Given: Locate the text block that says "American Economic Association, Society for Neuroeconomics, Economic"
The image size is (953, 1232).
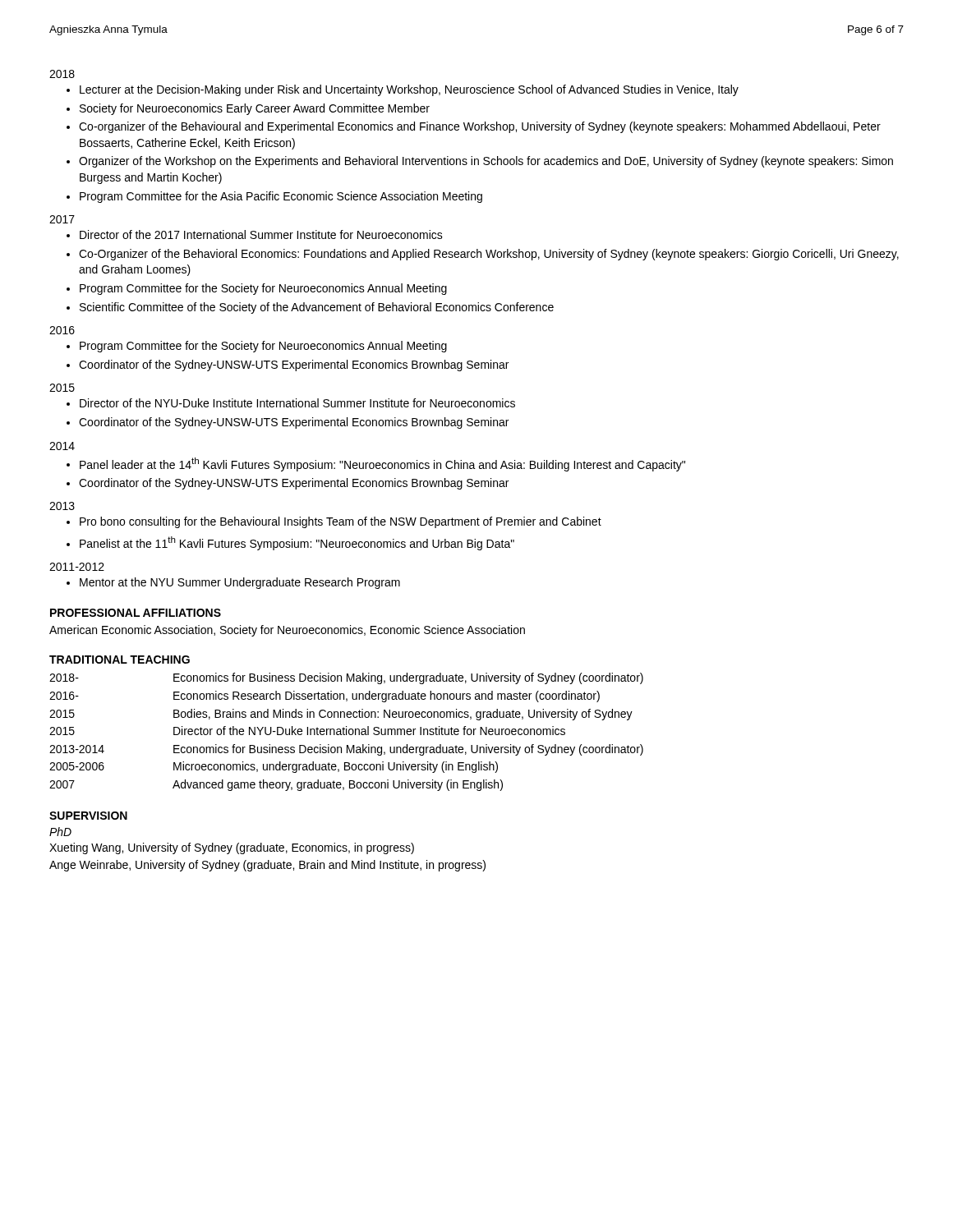Looking at the screenshot, I should [x=287, y=630].
